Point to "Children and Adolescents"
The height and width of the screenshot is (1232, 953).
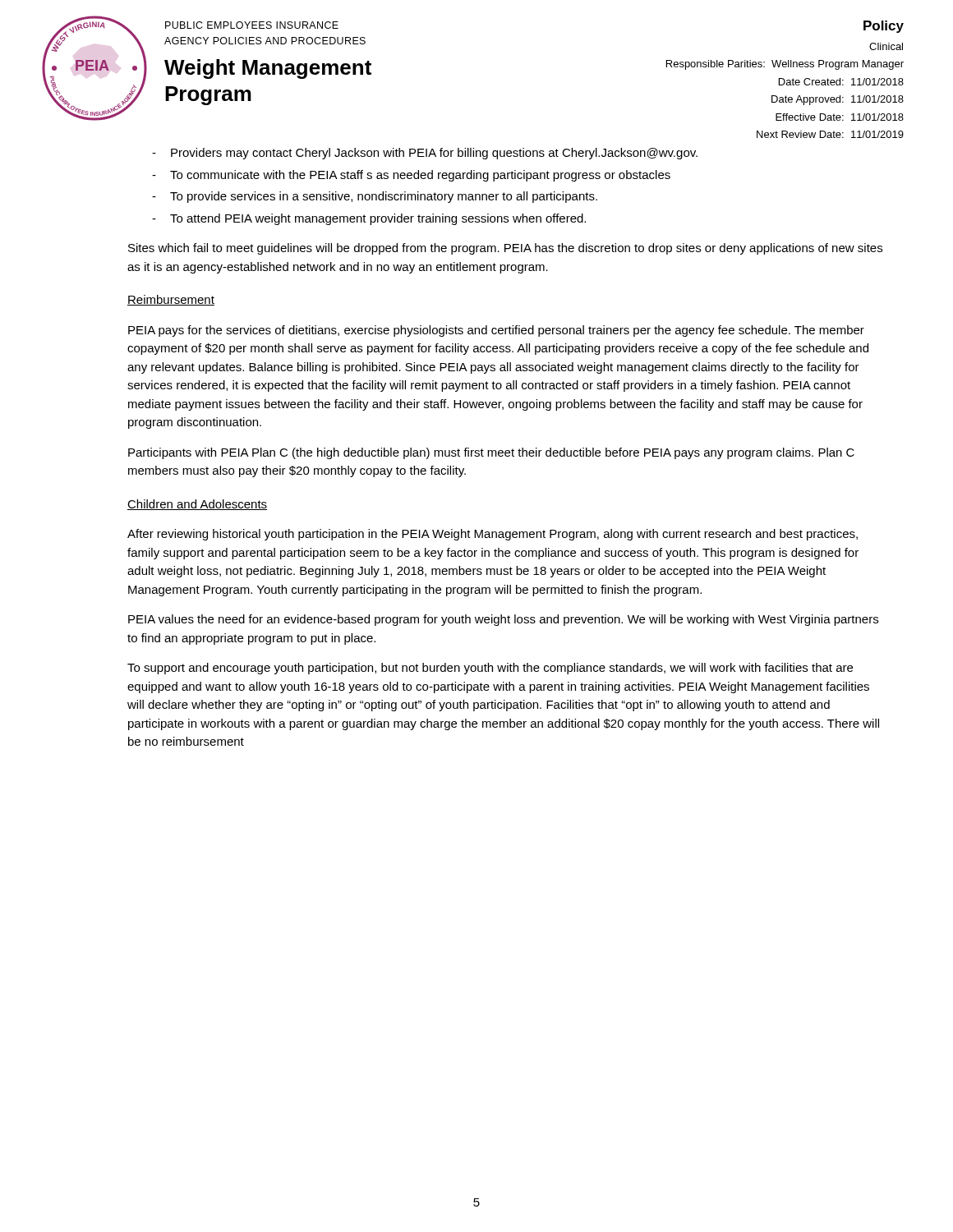point(197,503)
